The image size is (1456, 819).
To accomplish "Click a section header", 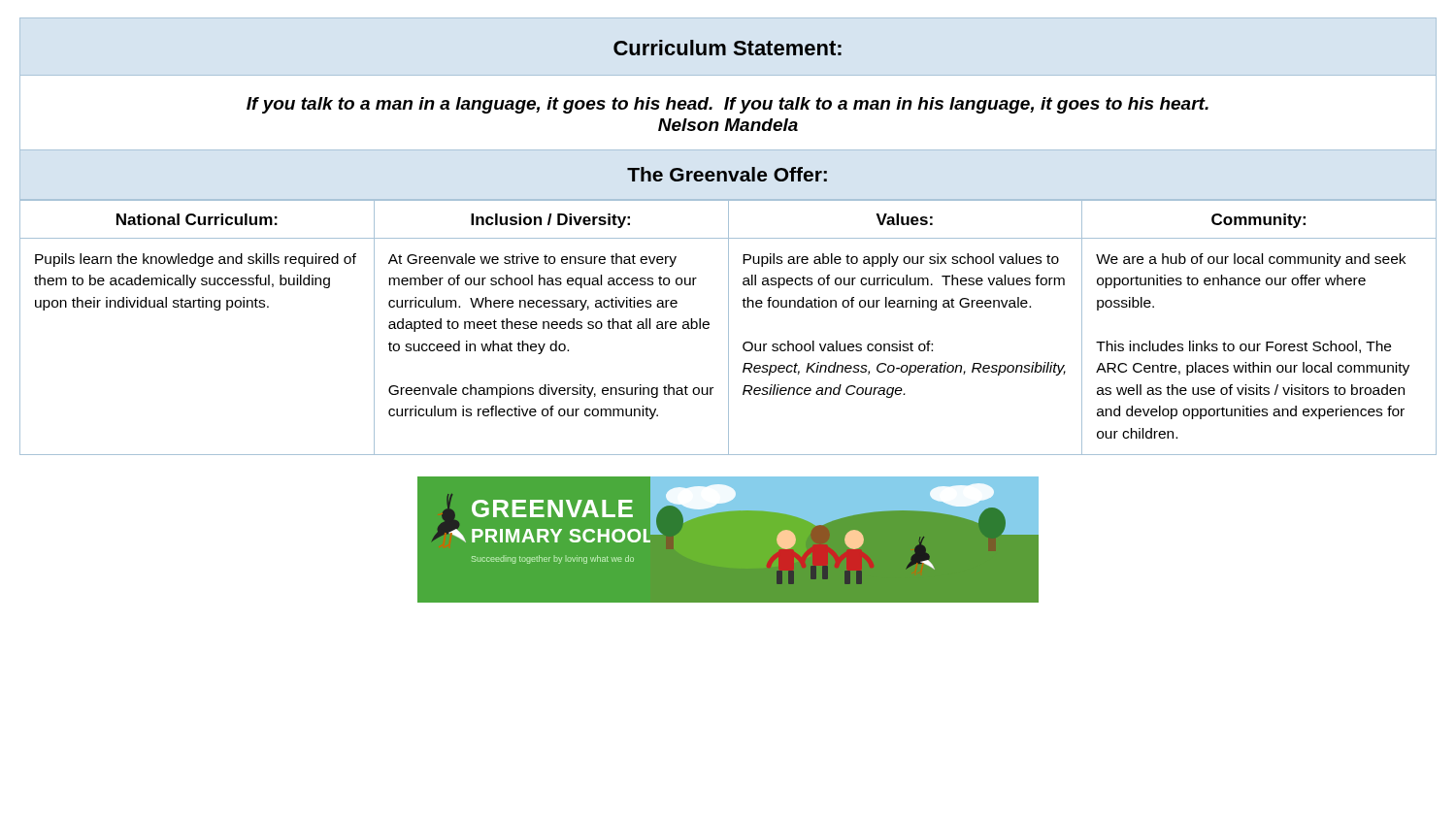I will (x=728, y=174).
